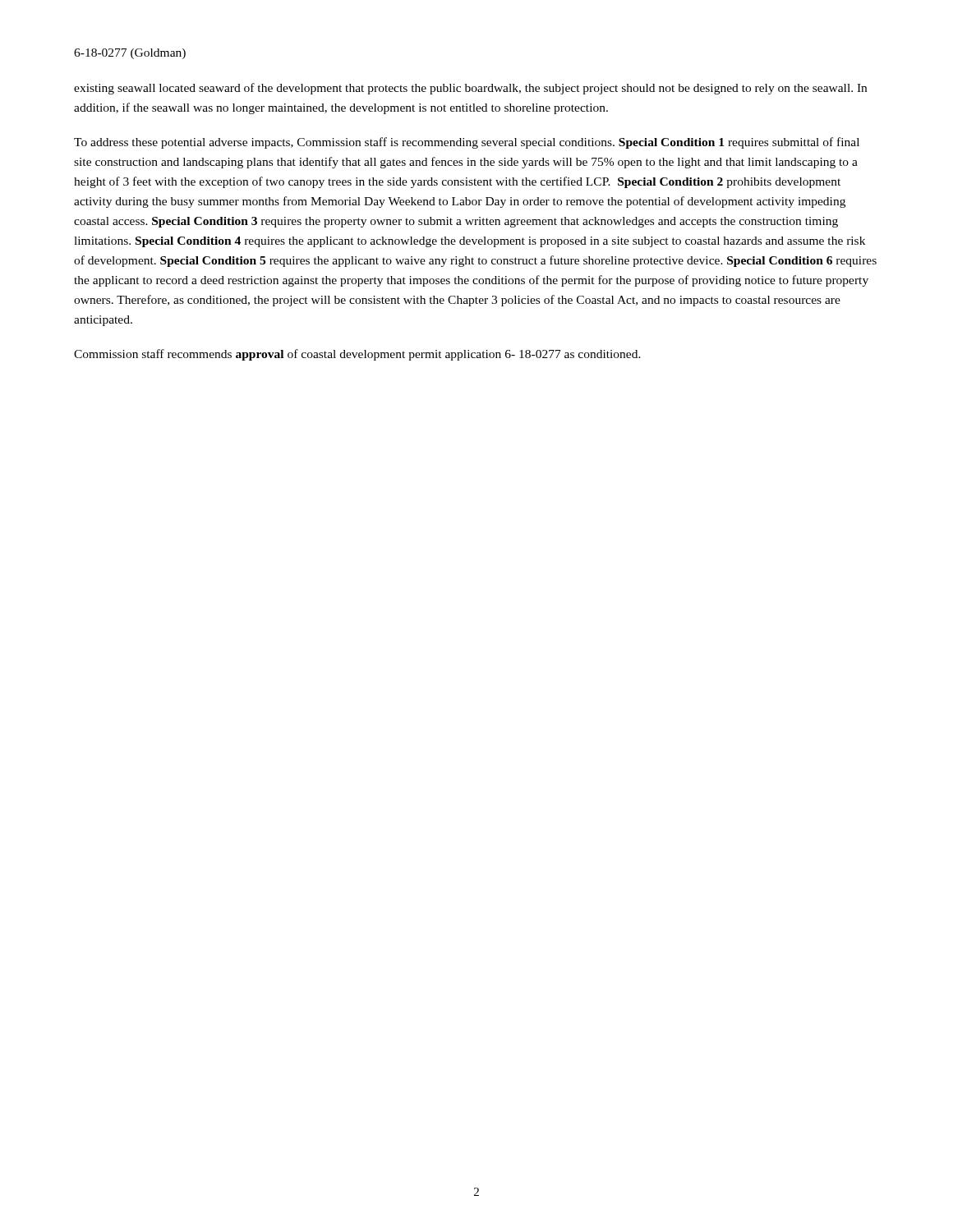The width and height of the screenshot is (953, 1232).
Task: Locate the block of text that opens with "Commission staff recommends approval of coastal development"
Action: [x=358, y=354]
